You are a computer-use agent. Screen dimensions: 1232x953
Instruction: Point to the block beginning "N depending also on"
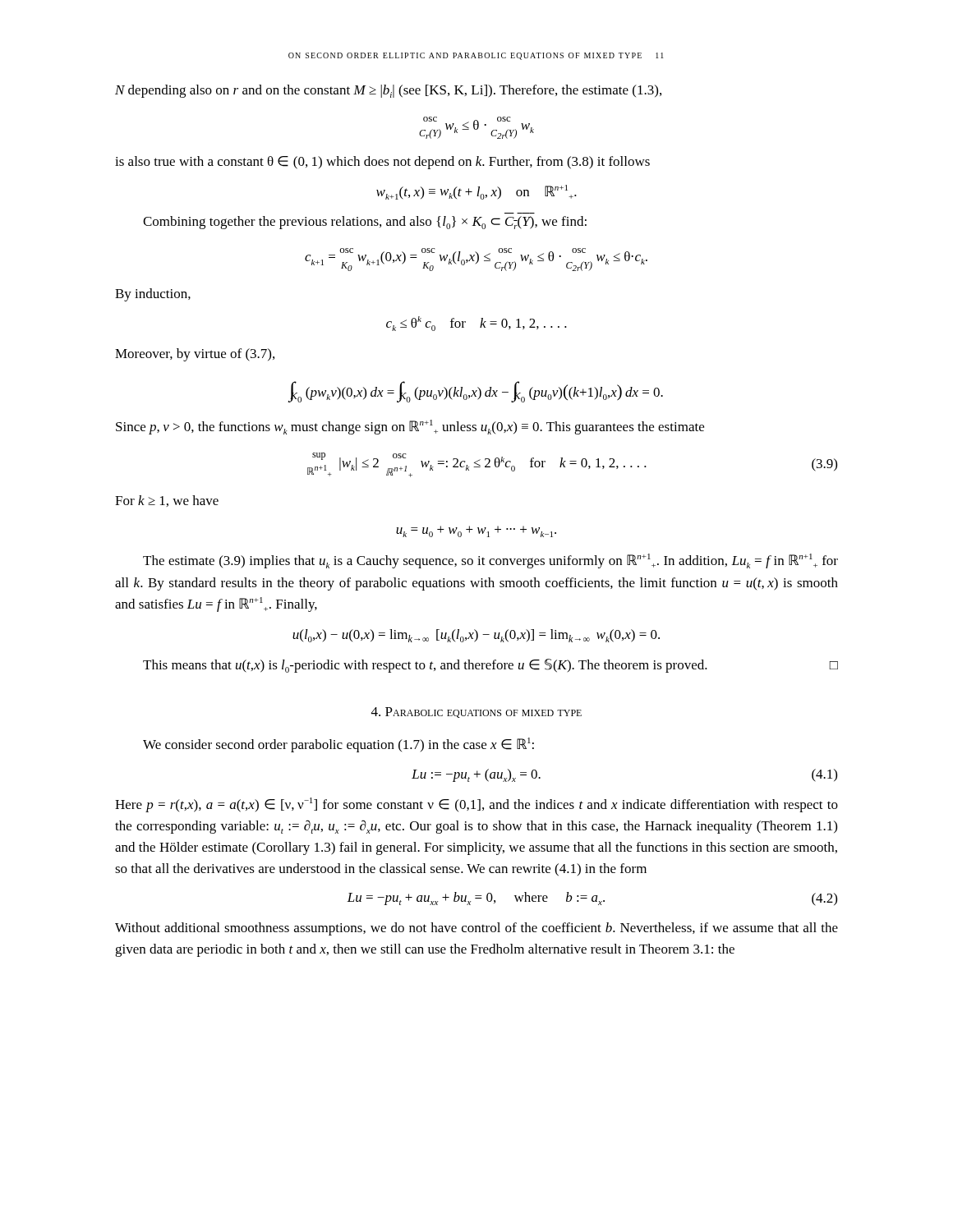[389, 91]
